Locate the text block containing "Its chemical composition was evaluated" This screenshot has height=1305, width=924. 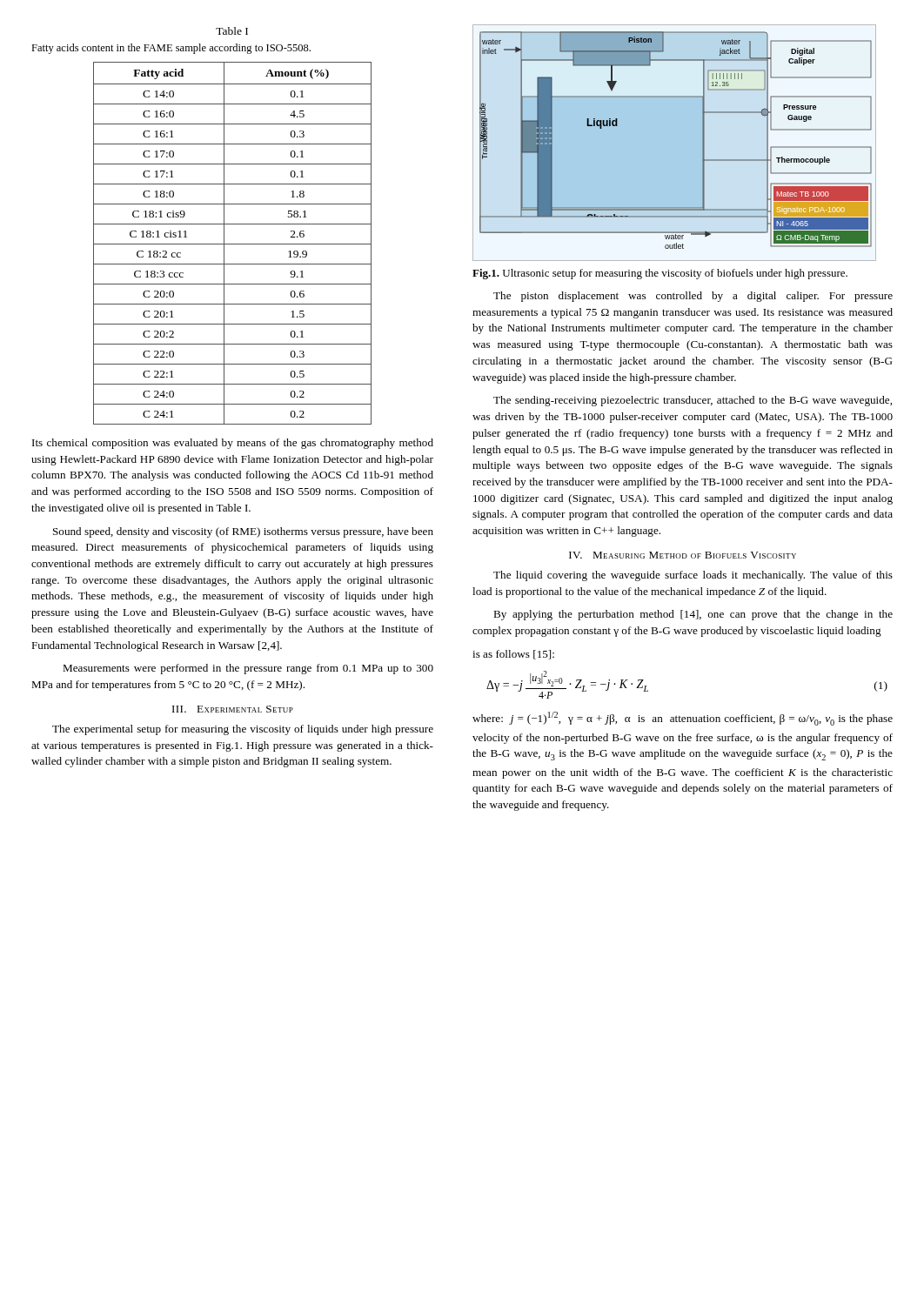(232, 475)
